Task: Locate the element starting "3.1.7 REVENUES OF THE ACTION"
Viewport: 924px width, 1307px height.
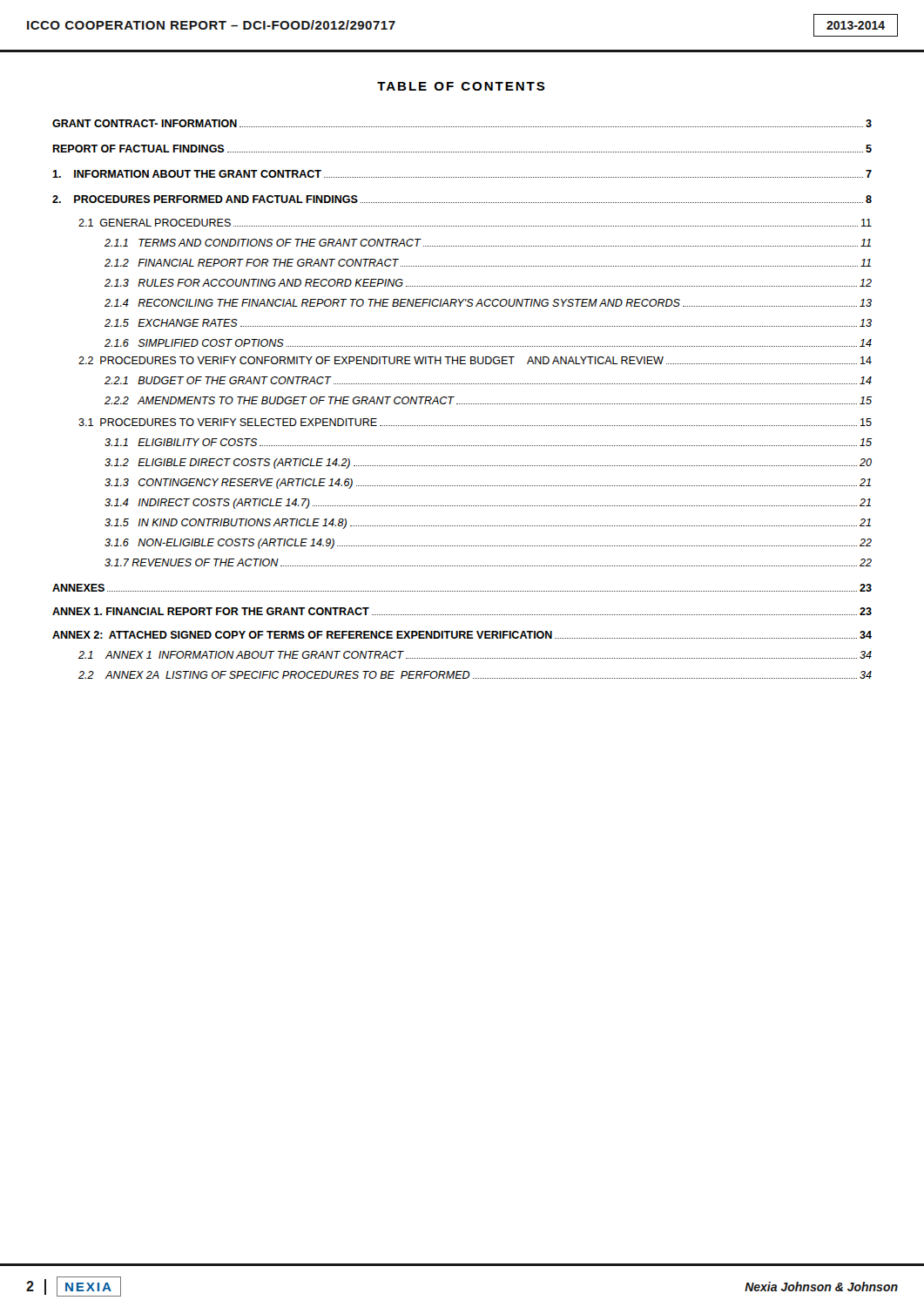Action: click(462, 560)
